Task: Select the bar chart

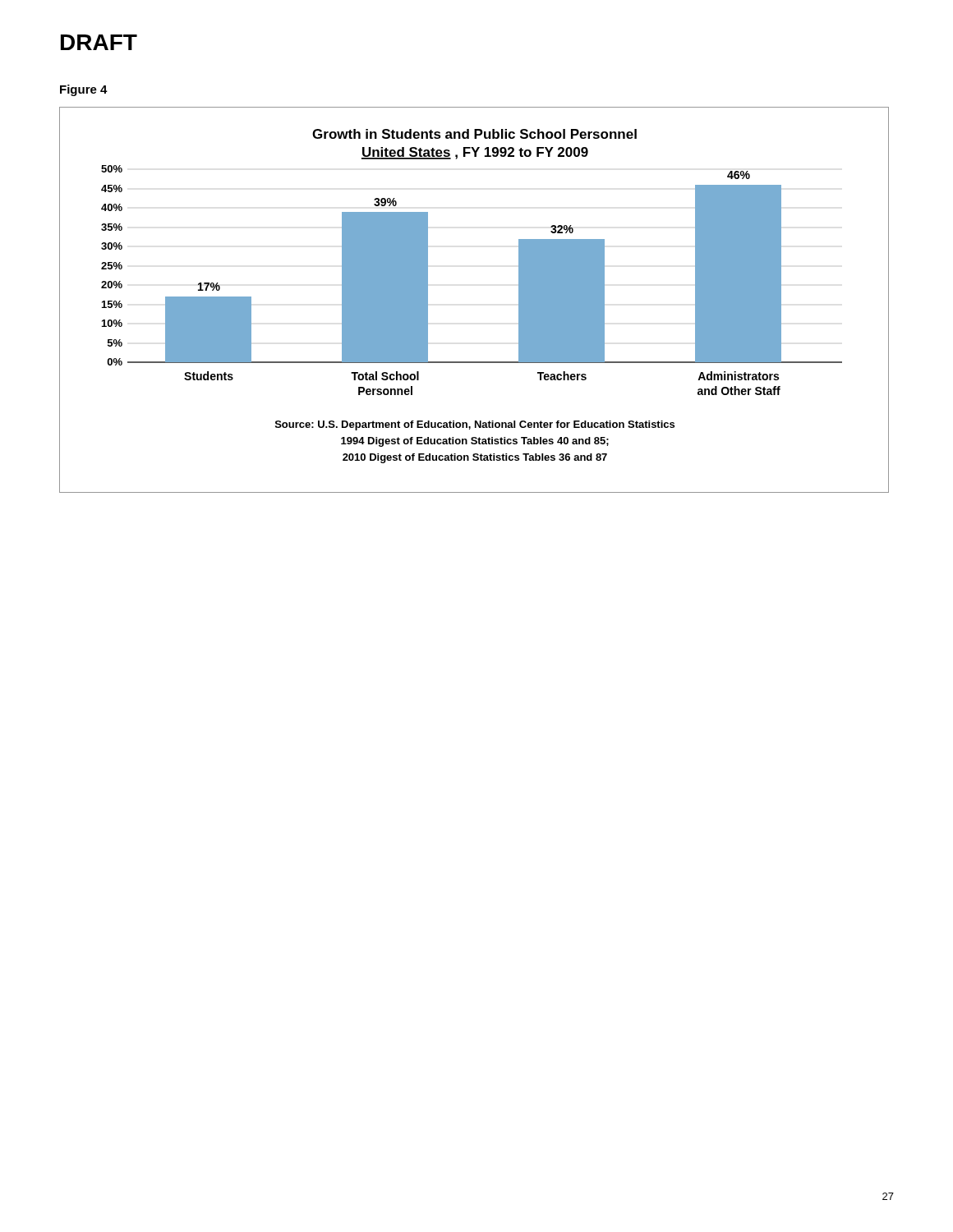Action: coord(474,300)
